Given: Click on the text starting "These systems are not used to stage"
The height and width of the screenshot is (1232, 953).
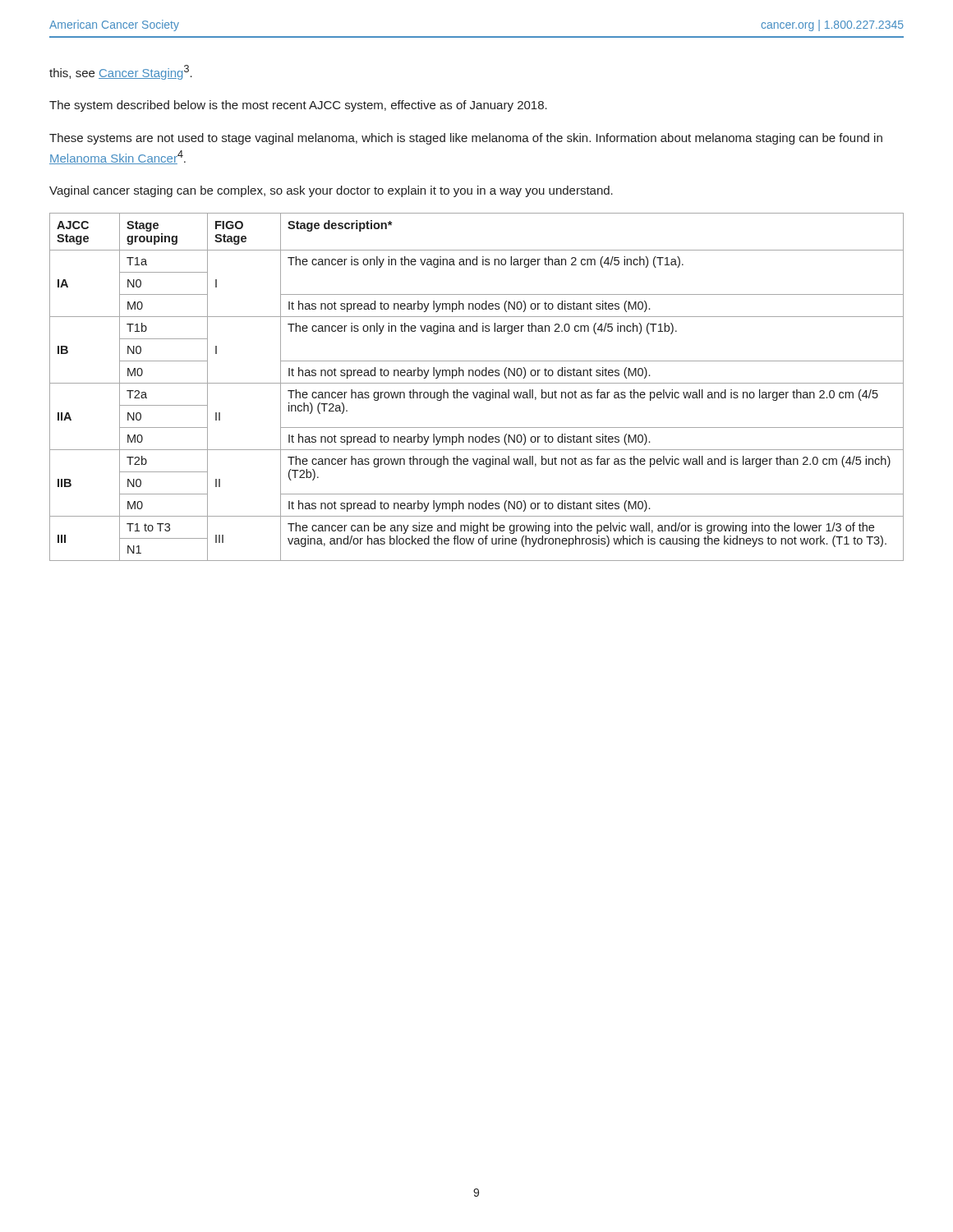Looking at the screenshot, I should click(466, 148).
